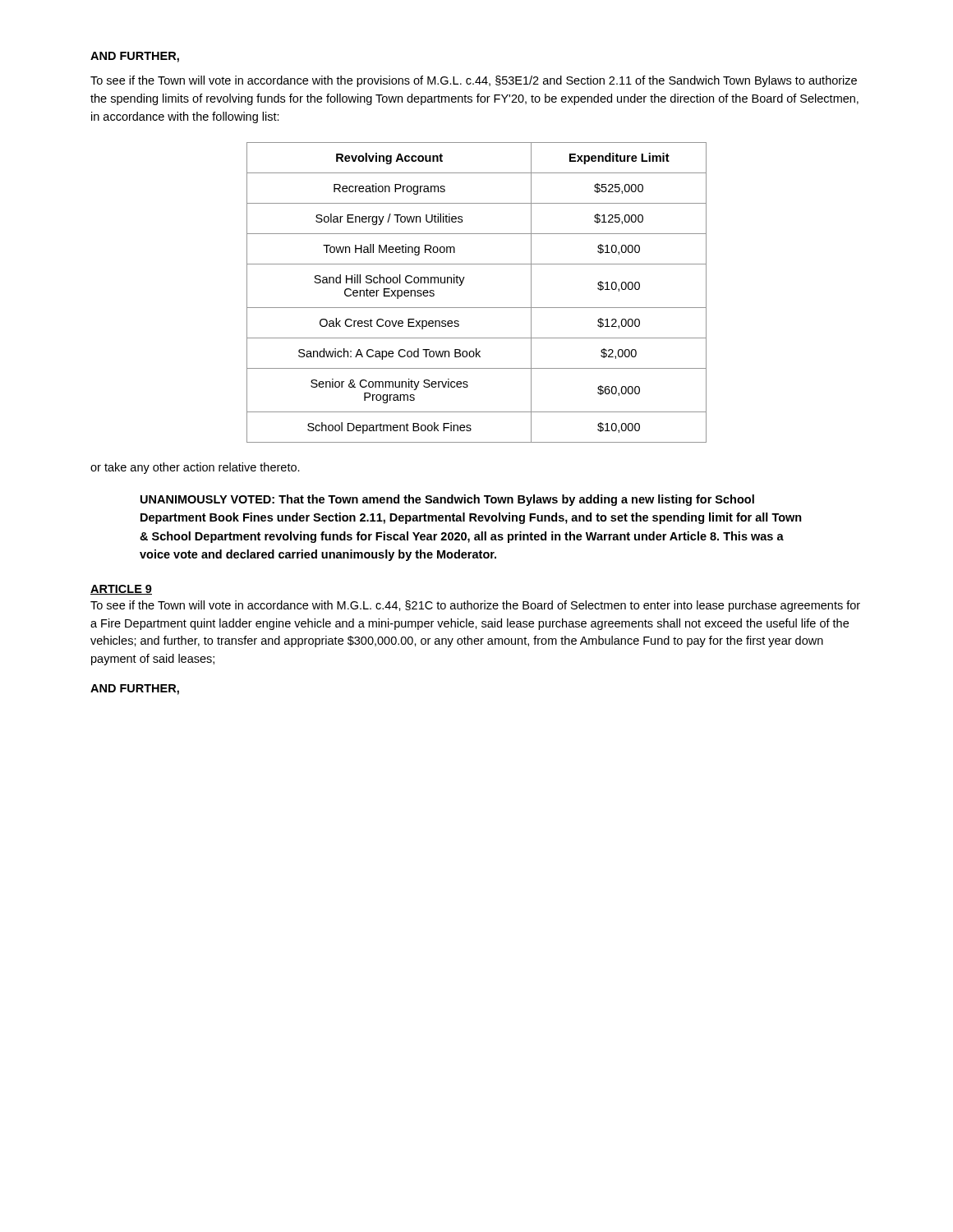The image size is (953, 1232).
Task: Locate the table with the text "Recreation Programs"
Action: (476, 293)
